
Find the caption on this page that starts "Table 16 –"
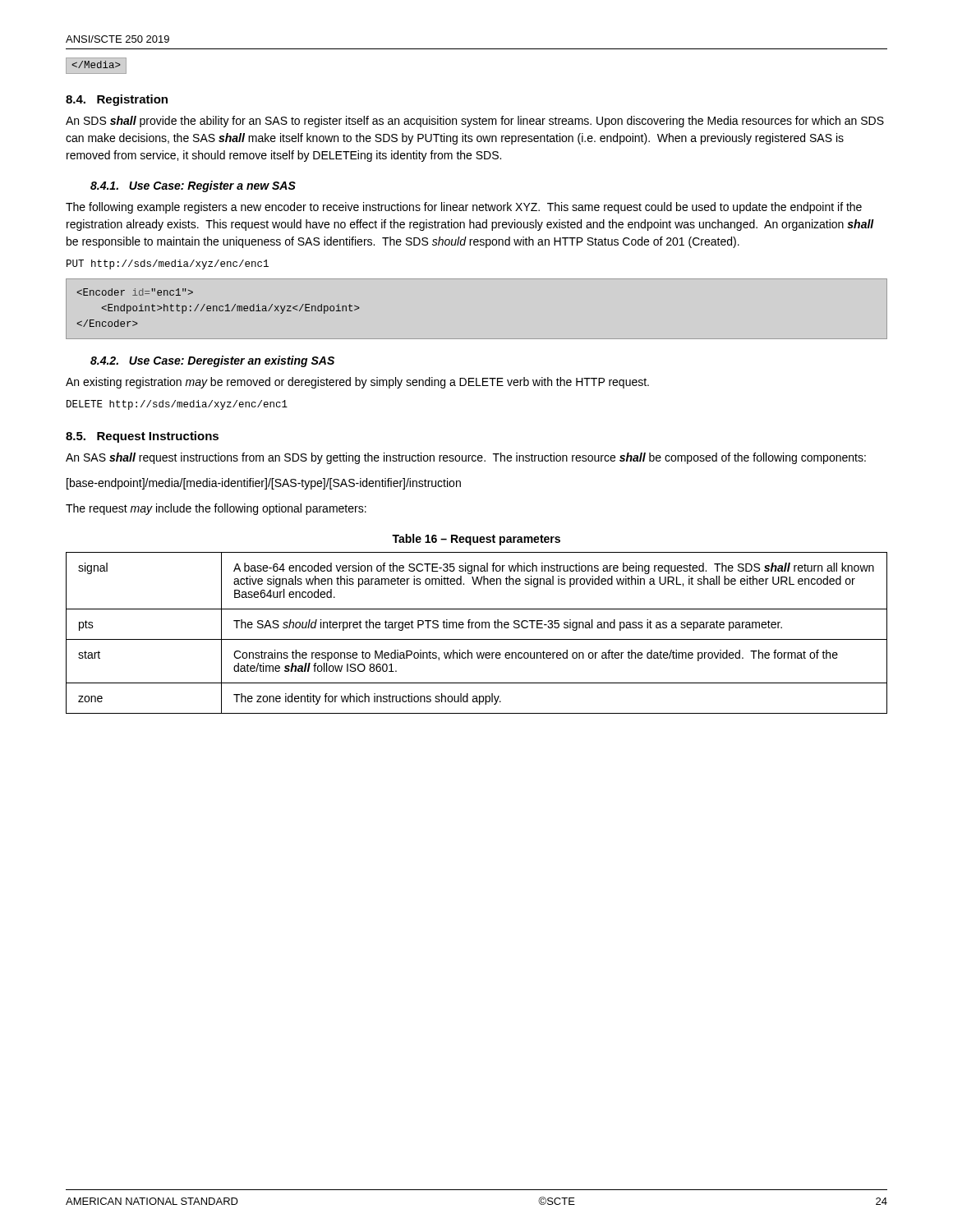click(476, 539)
